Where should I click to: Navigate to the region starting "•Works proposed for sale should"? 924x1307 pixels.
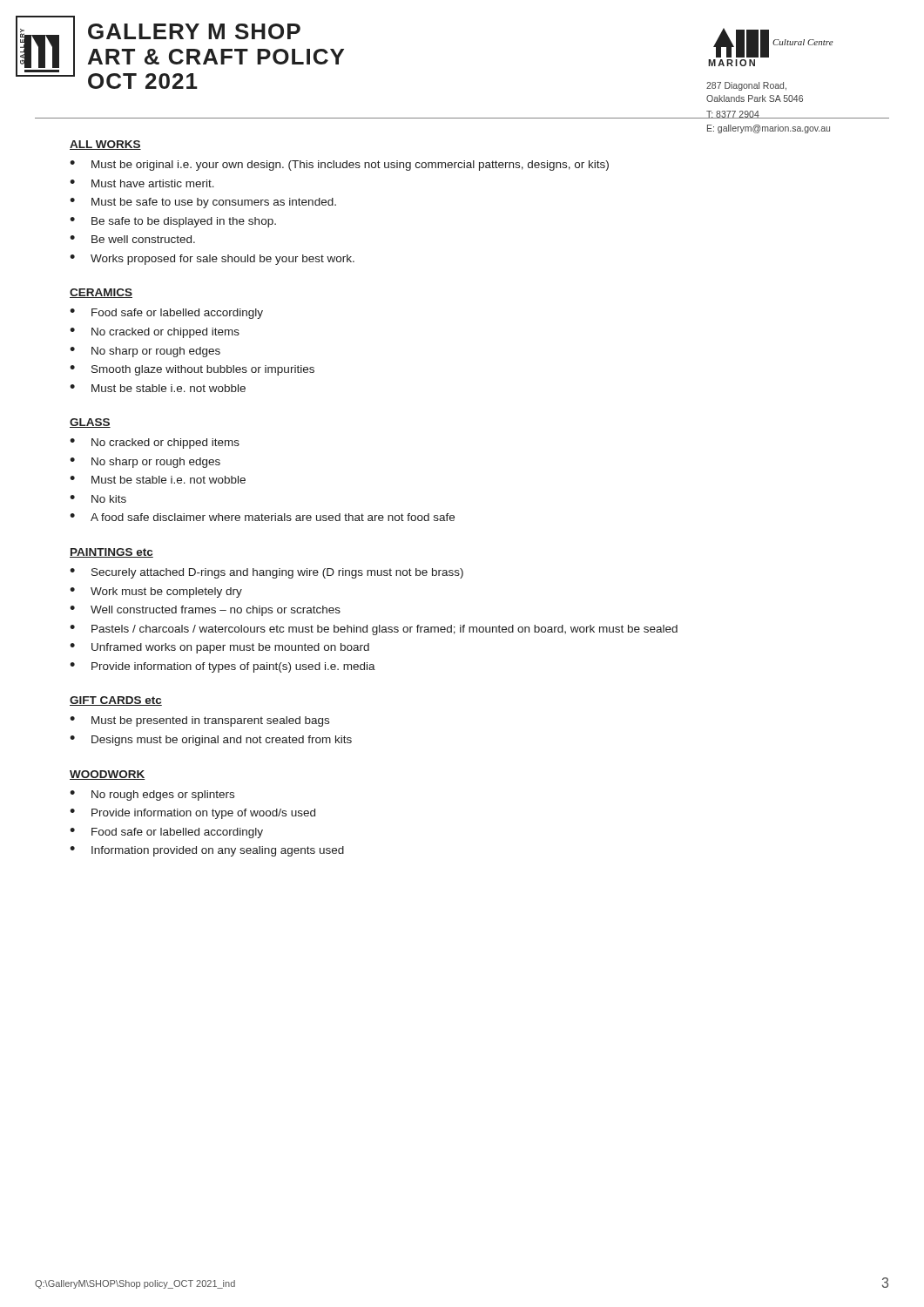click(212, 260)
